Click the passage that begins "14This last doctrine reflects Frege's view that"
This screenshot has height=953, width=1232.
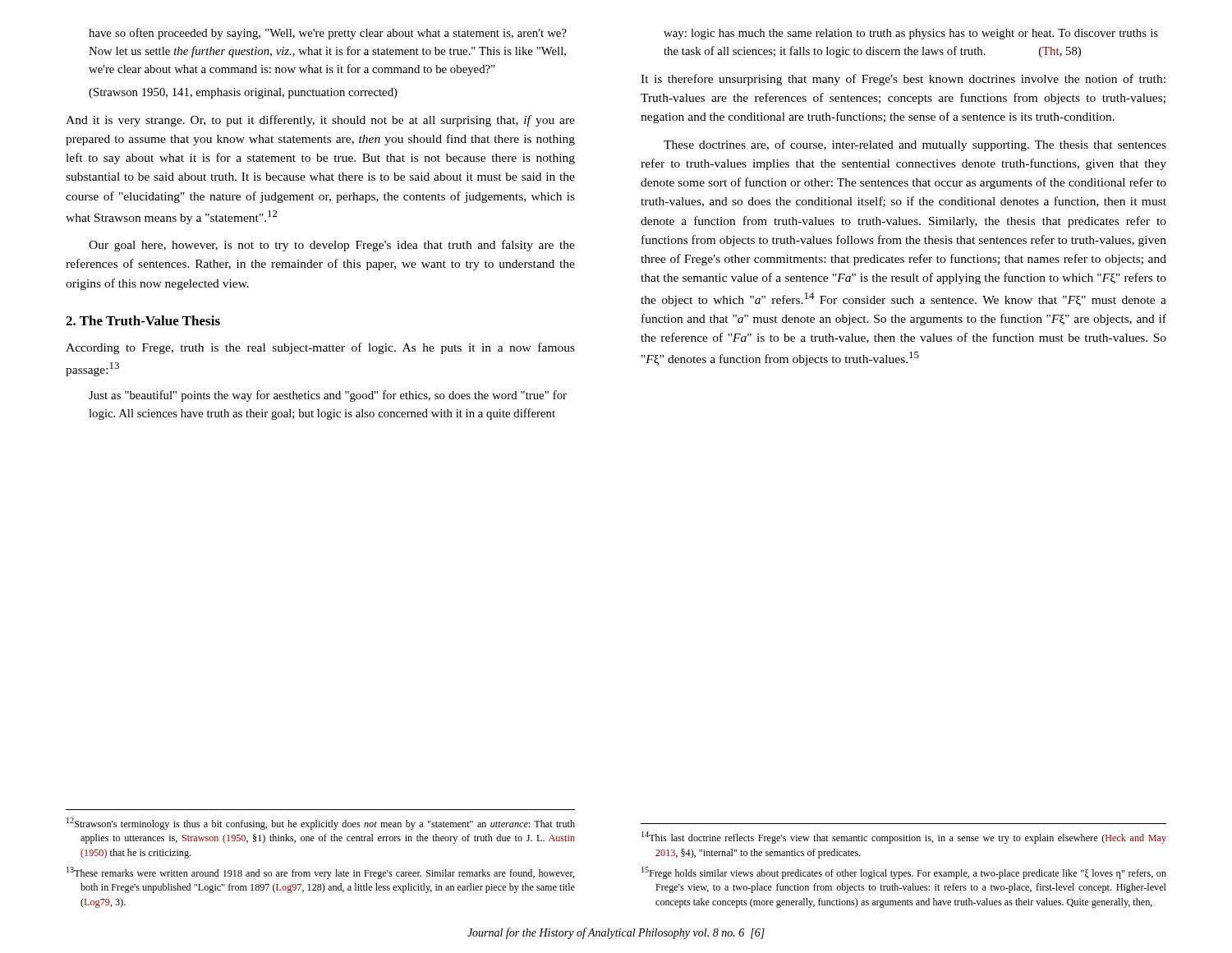pyautogui.click(x=903, y=845)
